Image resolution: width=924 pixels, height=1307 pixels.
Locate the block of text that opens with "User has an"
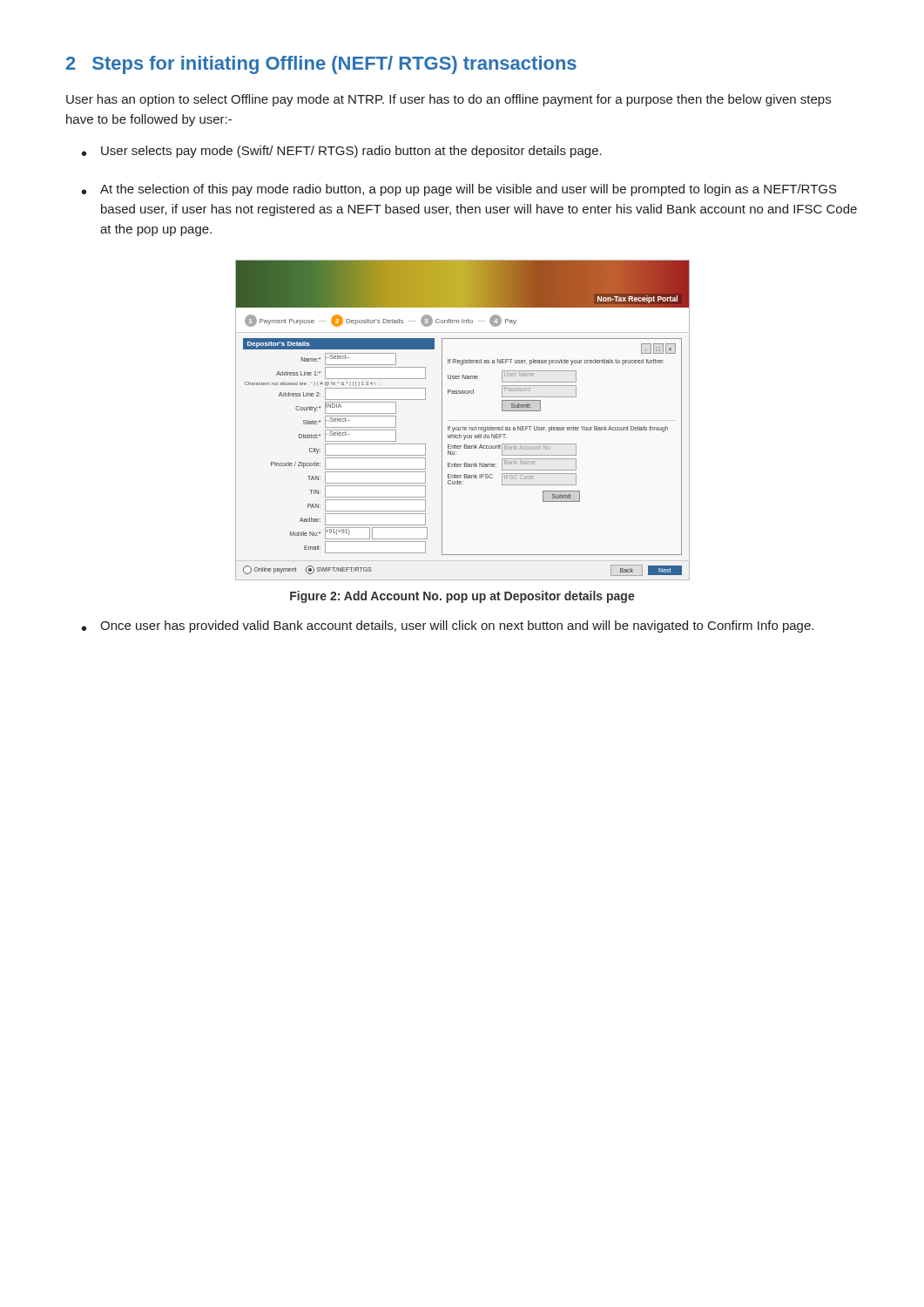[x=448, y=109]
